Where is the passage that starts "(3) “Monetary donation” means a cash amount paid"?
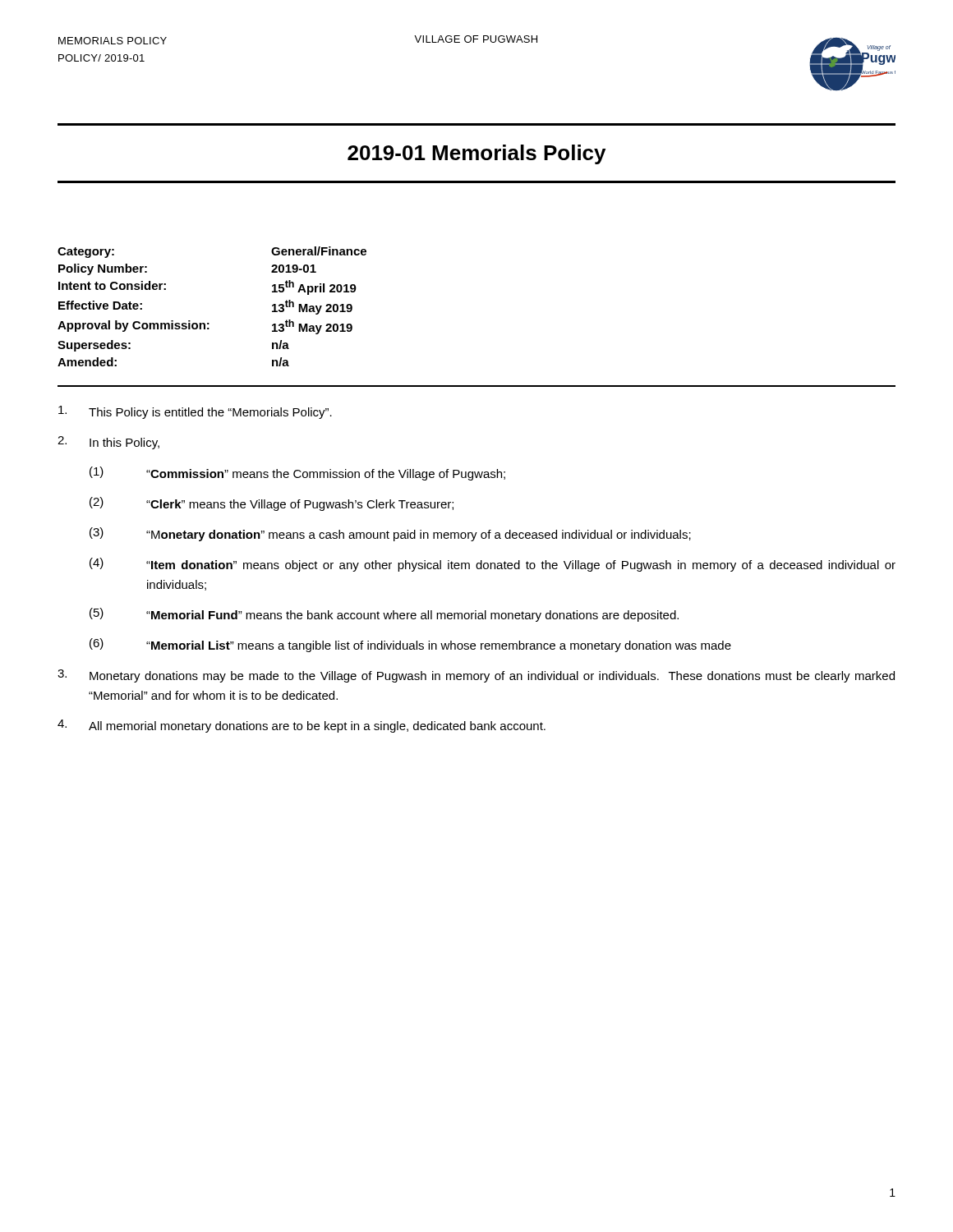 492,534
